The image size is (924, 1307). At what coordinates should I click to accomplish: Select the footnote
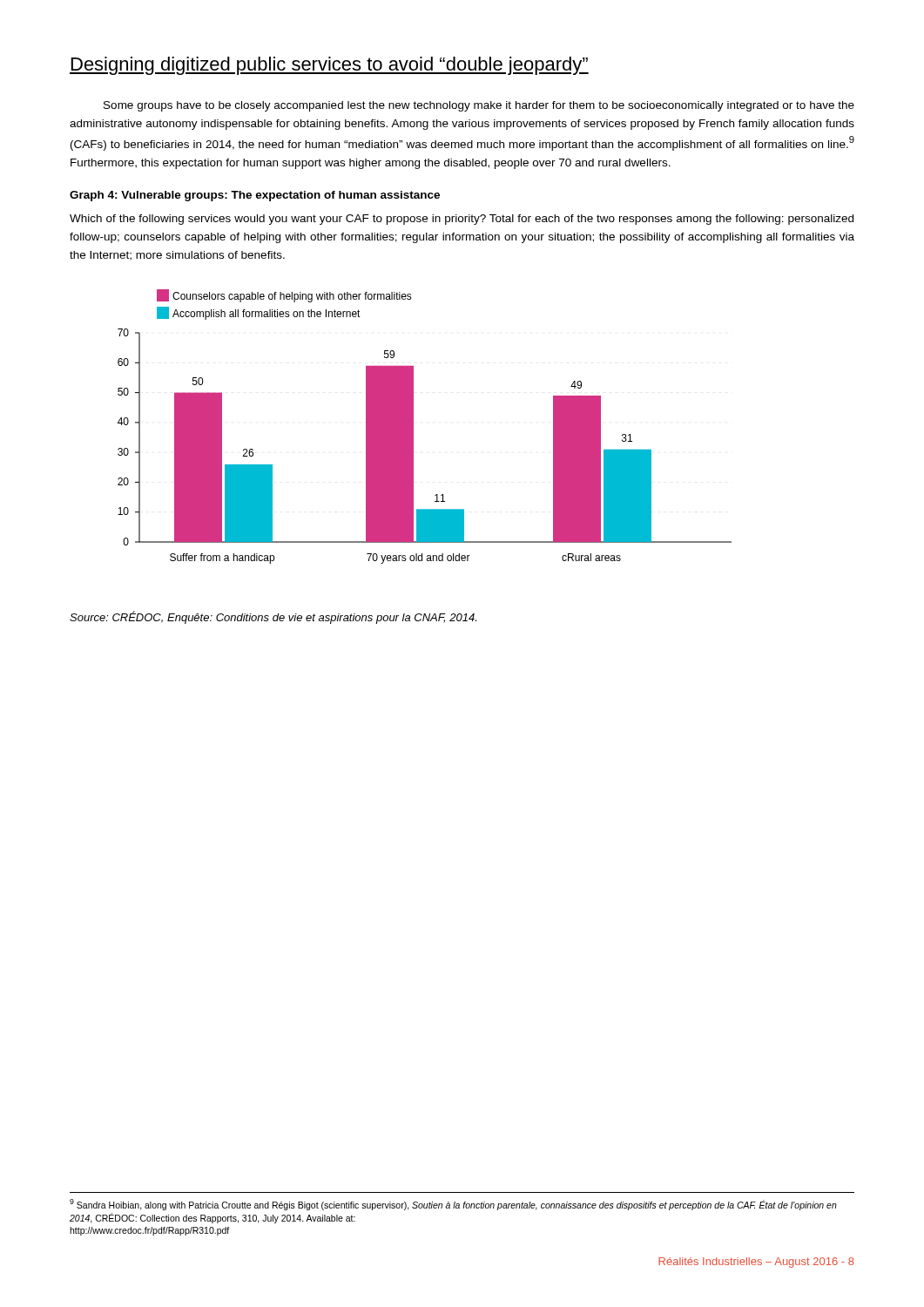point(453,1217)
